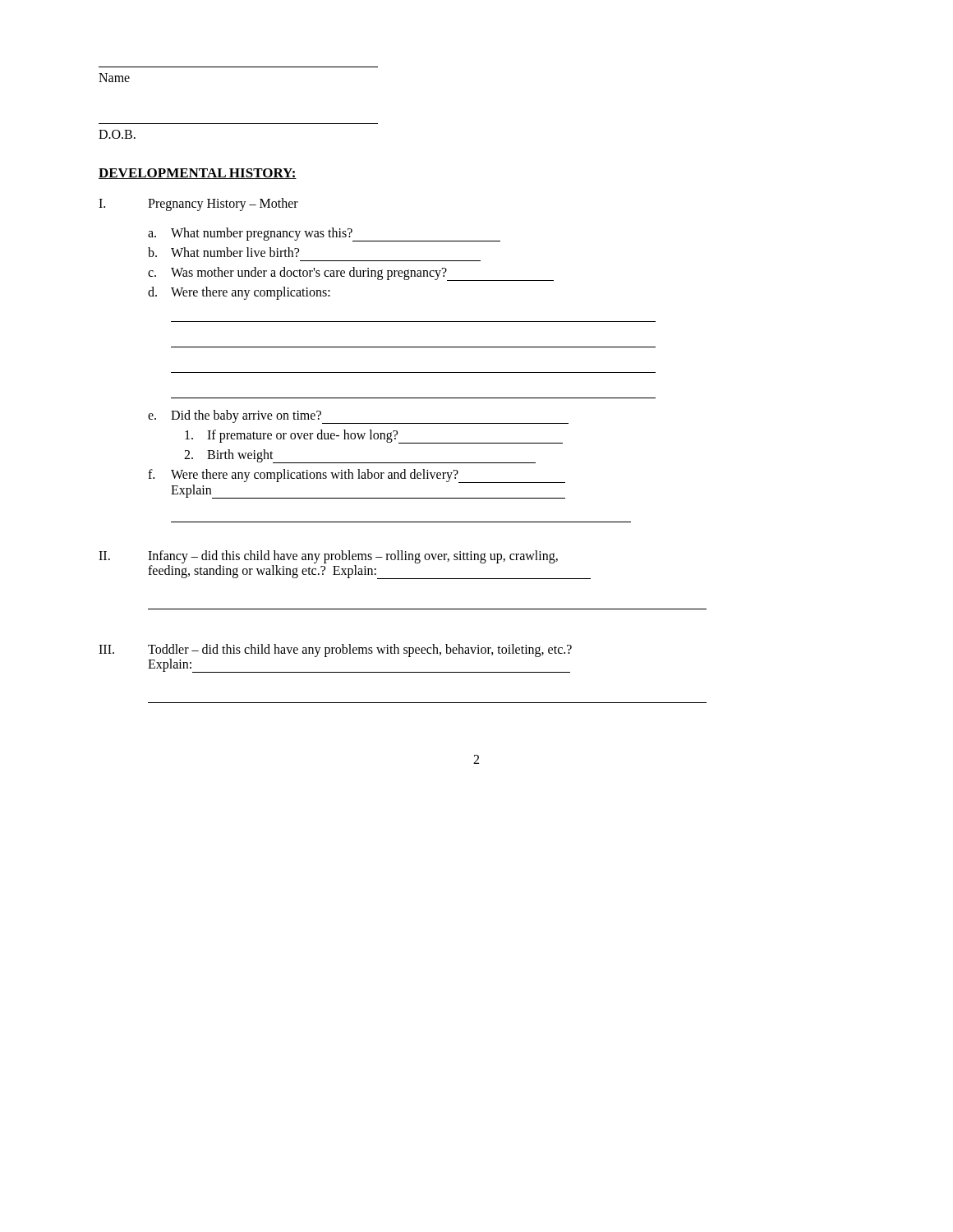Screen dimensions: 1232x953
Task: Navigate to the text block starting "I. Pregnancy History –"
Action: [198, 205]
